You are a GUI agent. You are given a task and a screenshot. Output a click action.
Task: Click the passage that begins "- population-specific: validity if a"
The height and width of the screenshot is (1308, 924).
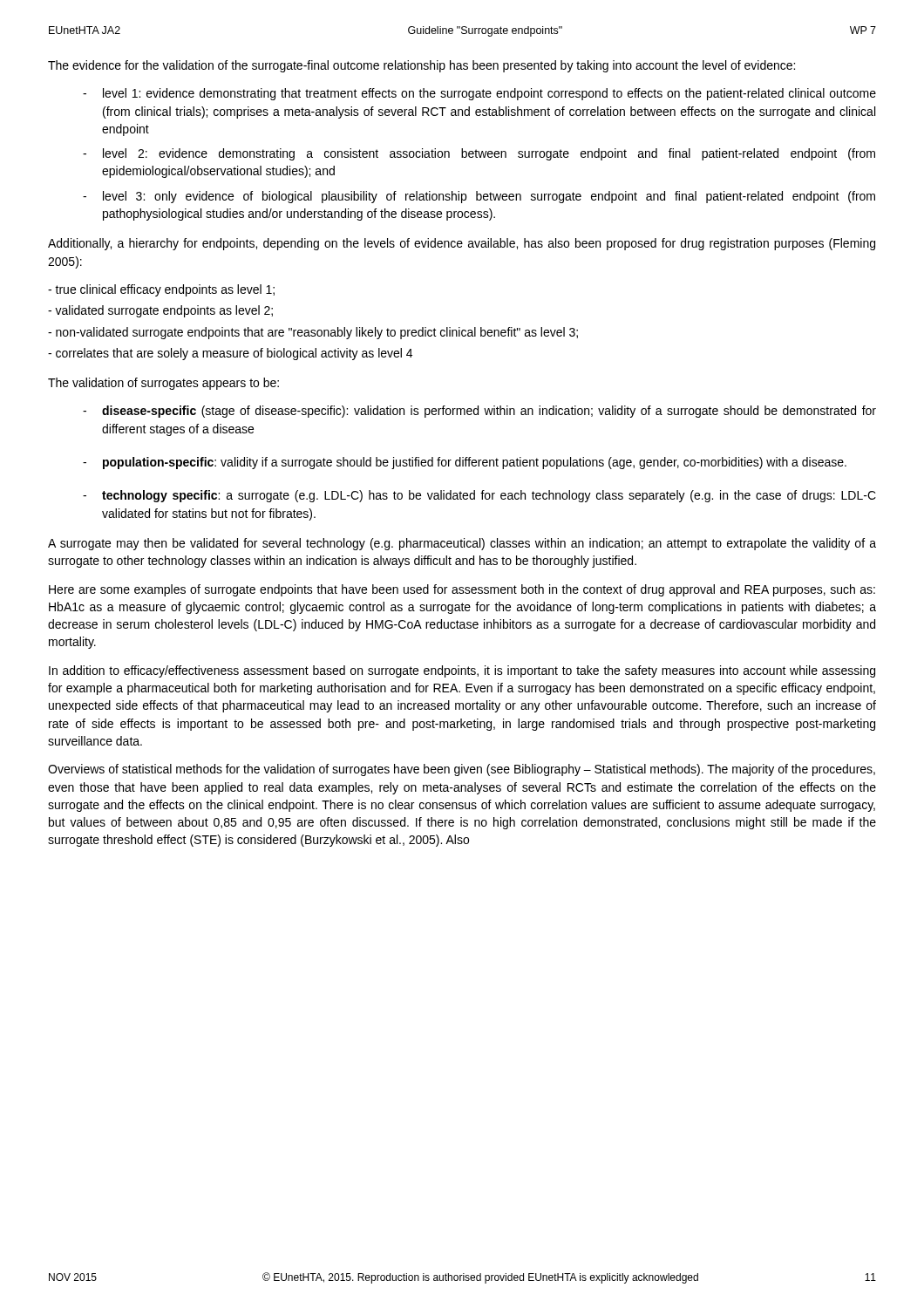(462, 462)
